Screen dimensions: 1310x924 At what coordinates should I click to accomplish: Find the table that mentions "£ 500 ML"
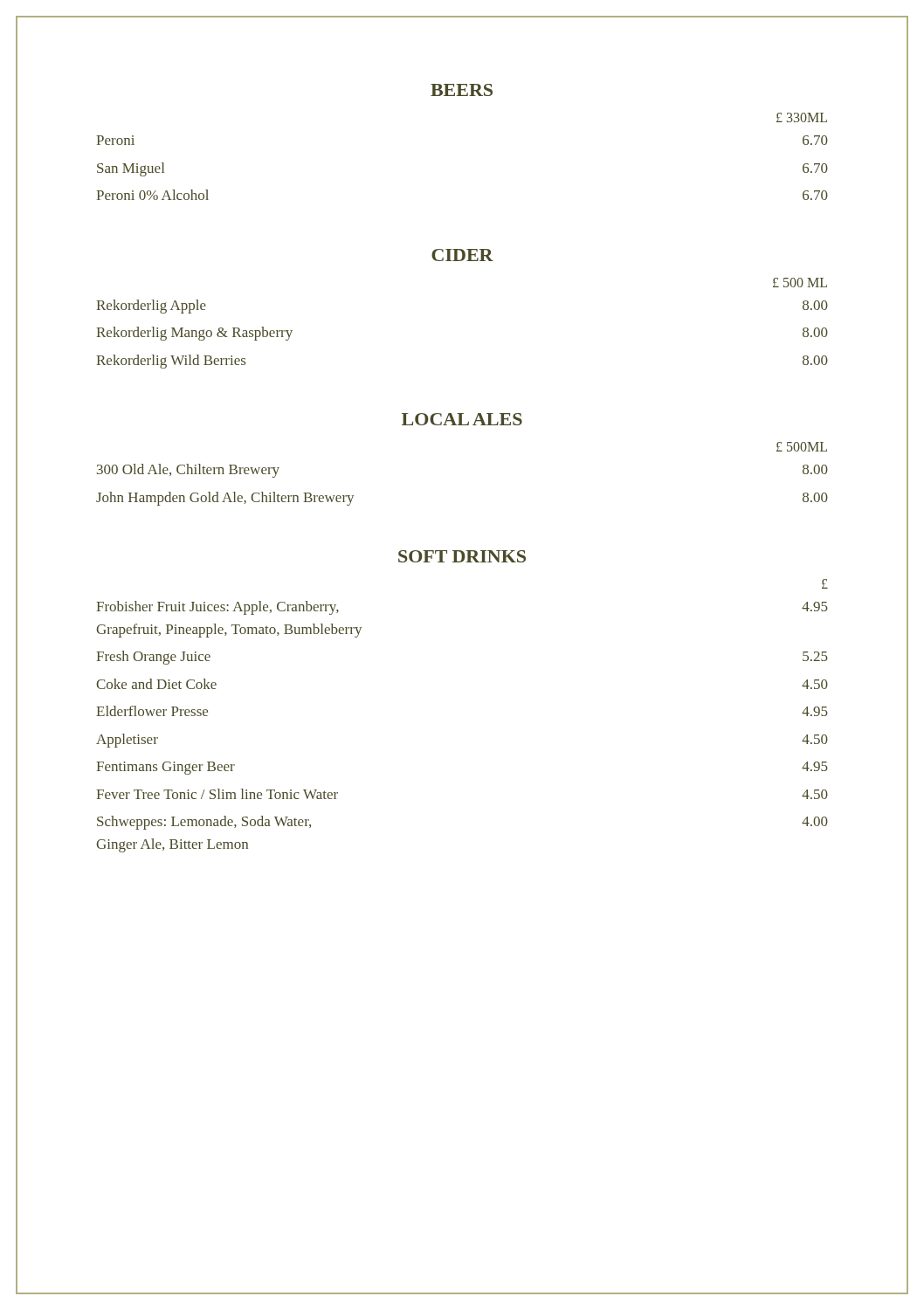click(462, 323)
